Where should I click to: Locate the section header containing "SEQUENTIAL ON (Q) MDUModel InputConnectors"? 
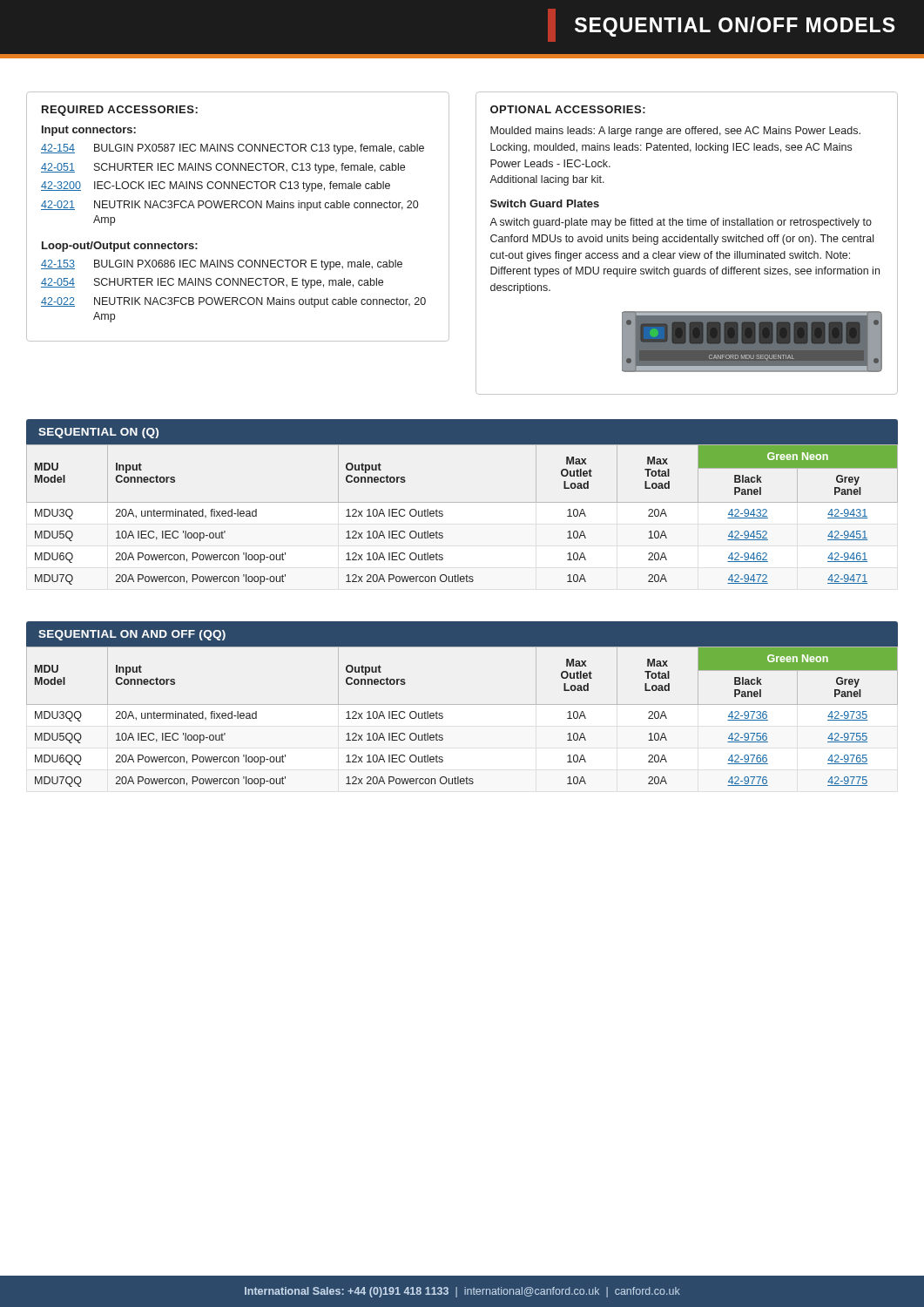pos(462,504)
